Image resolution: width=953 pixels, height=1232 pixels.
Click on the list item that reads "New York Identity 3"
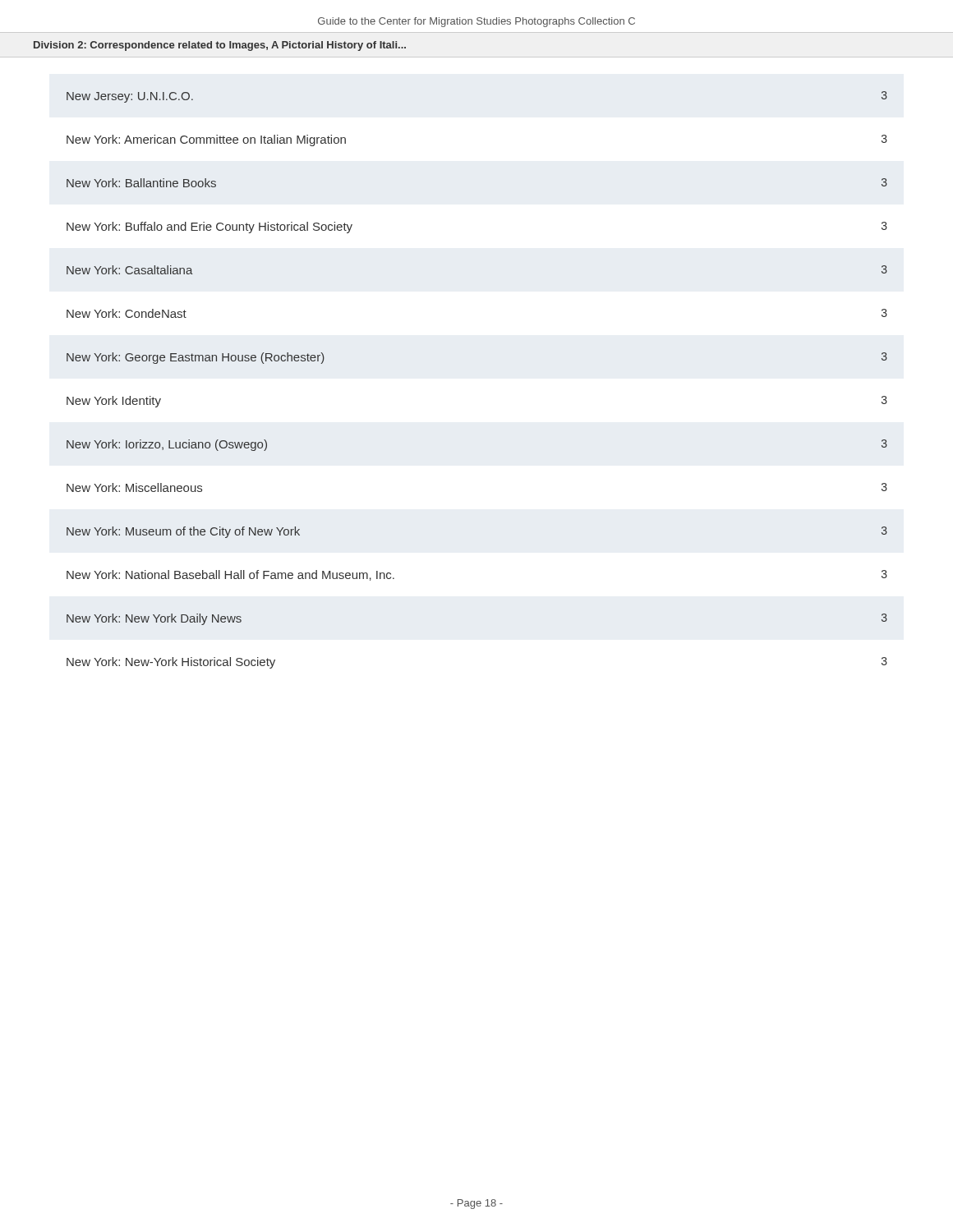pos(112,401)
